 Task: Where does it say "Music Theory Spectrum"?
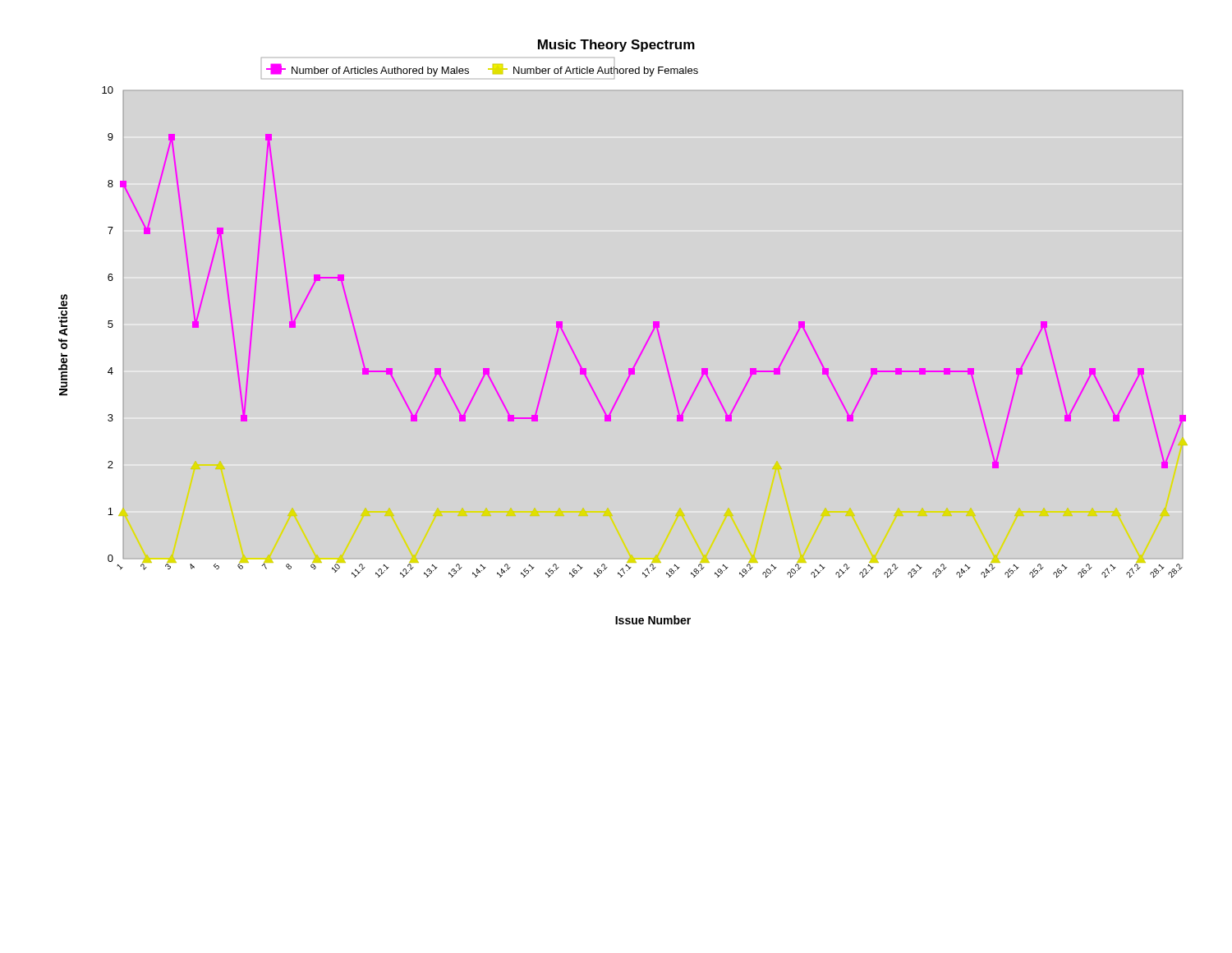click(616, 45)
